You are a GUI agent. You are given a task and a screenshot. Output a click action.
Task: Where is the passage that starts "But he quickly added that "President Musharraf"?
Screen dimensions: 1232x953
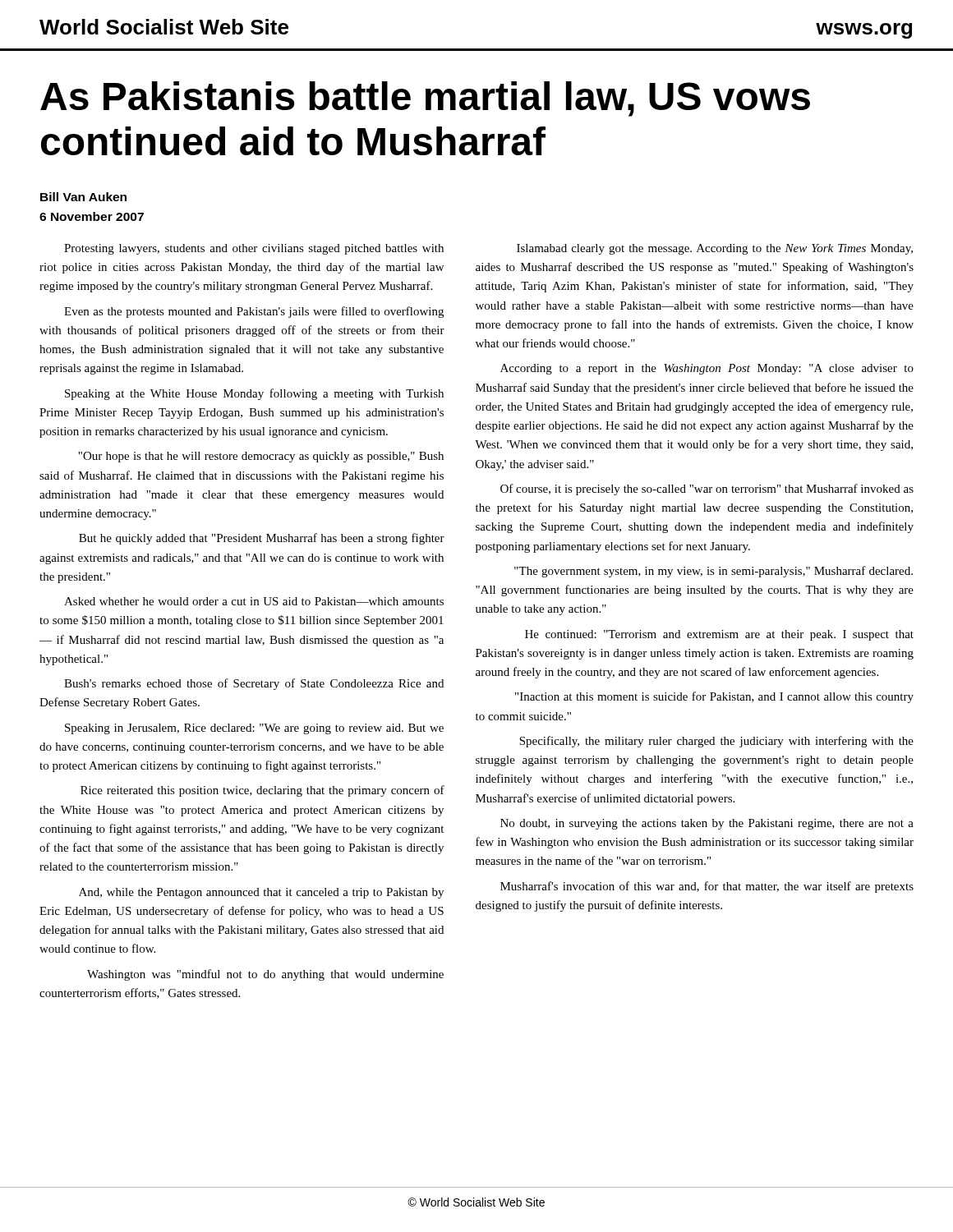pos(242,558)
